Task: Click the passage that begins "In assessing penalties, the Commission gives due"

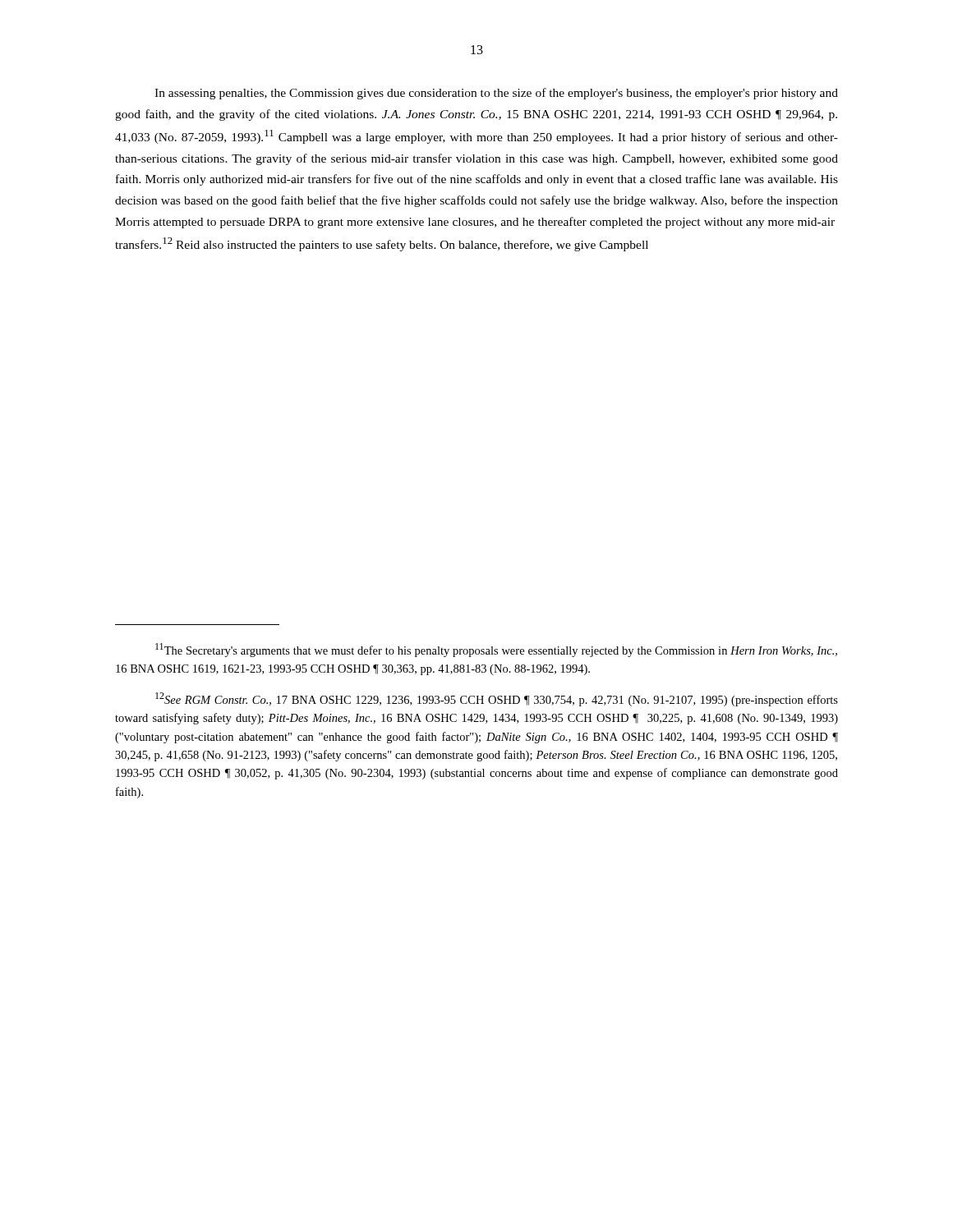Action: pos(476,169)
